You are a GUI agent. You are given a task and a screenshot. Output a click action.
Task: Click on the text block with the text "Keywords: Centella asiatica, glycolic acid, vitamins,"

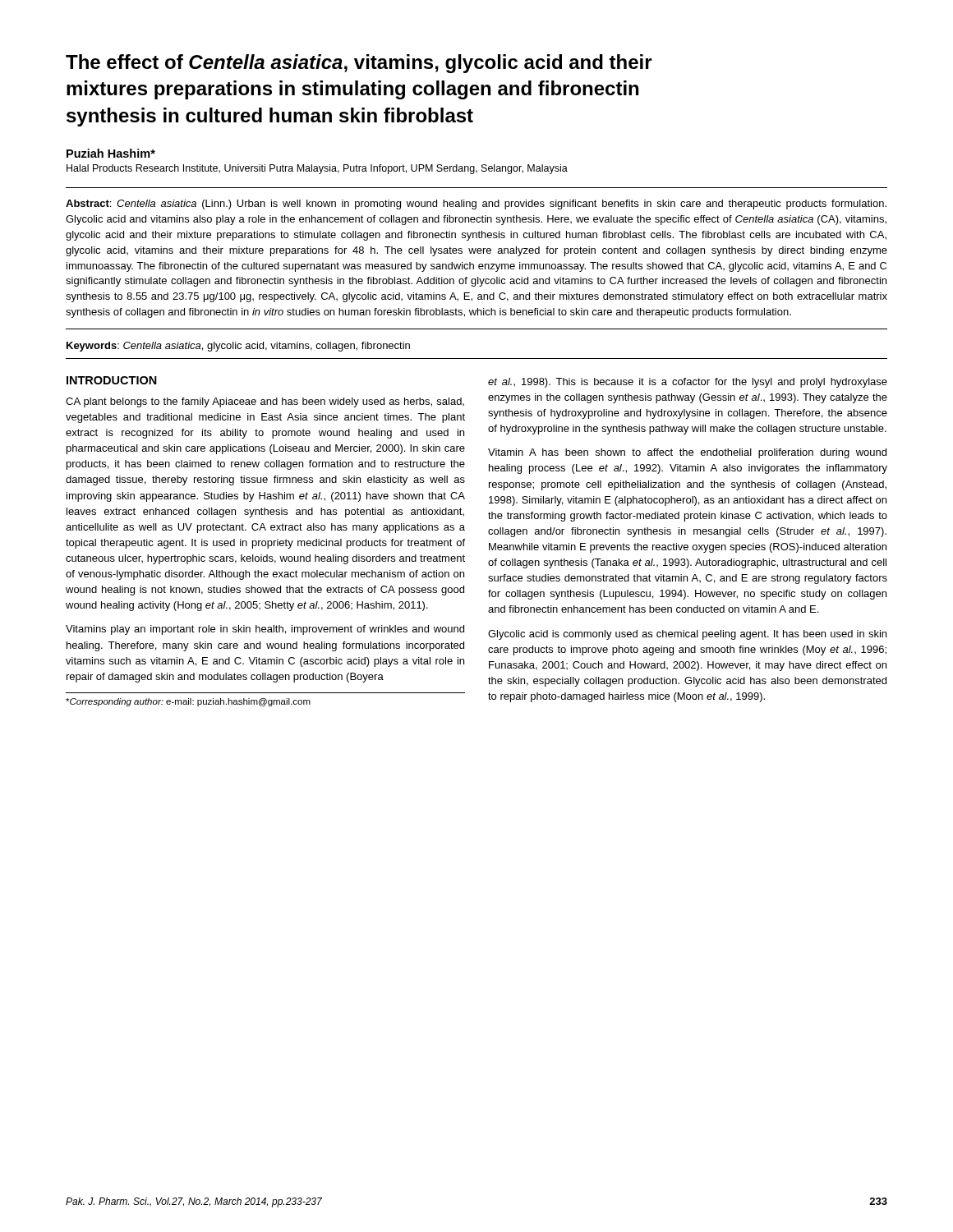pyautogui.click(x=238, y=345)
